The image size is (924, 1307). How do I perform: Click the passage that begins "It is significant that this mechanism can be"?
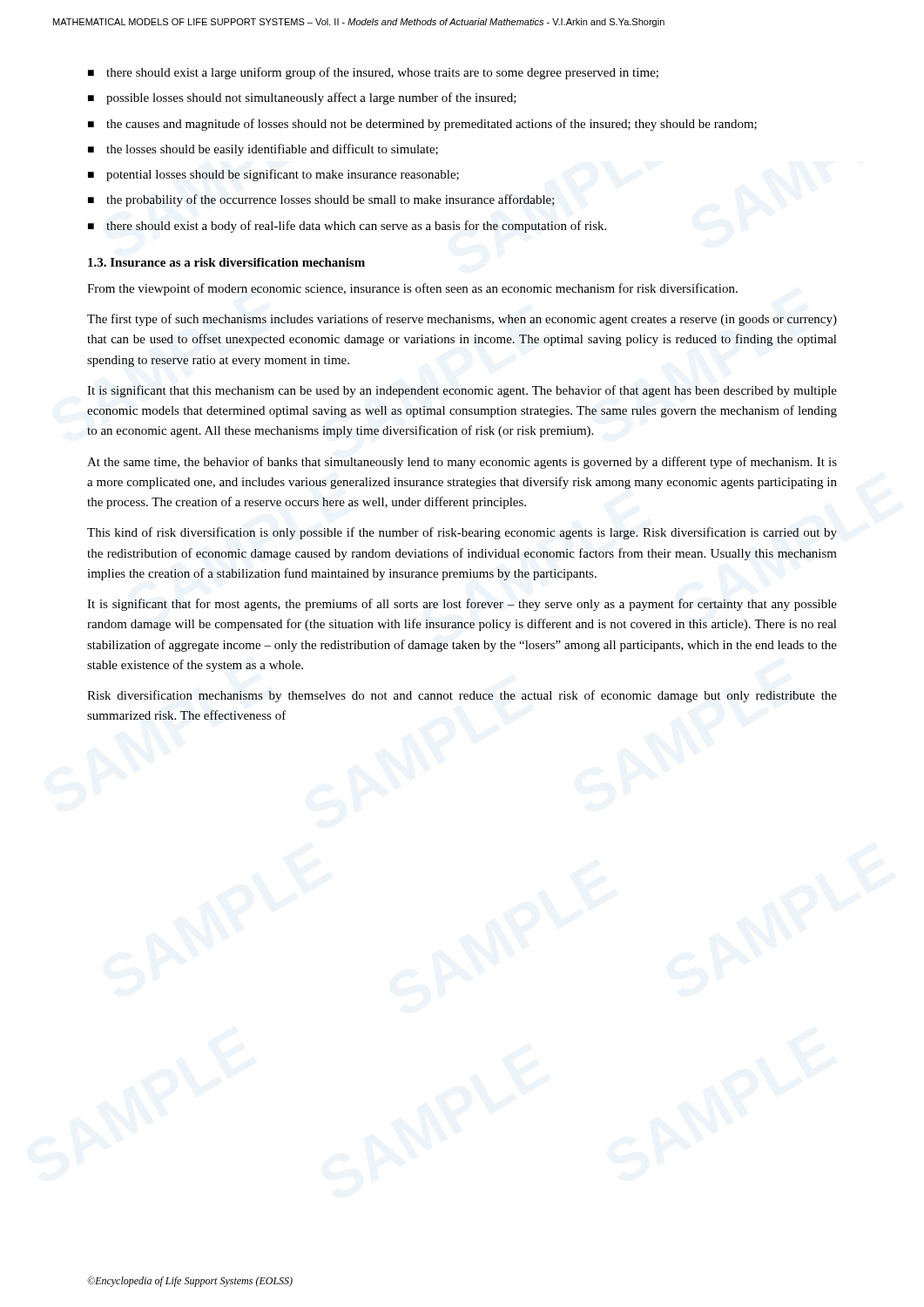[x=462, y=410]
